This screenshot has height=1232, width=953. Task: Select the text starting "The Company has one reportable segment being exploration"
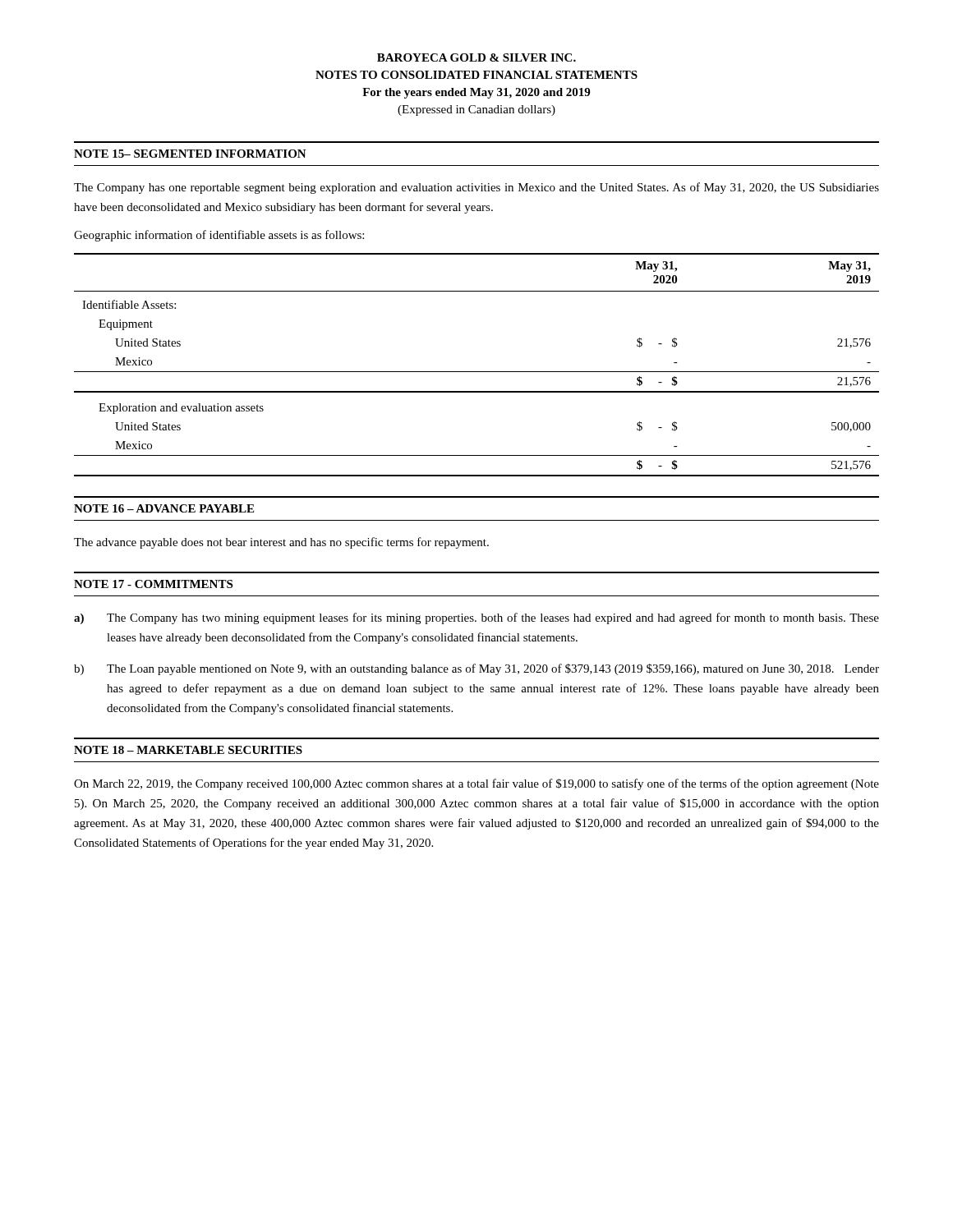tap(476, 197)
